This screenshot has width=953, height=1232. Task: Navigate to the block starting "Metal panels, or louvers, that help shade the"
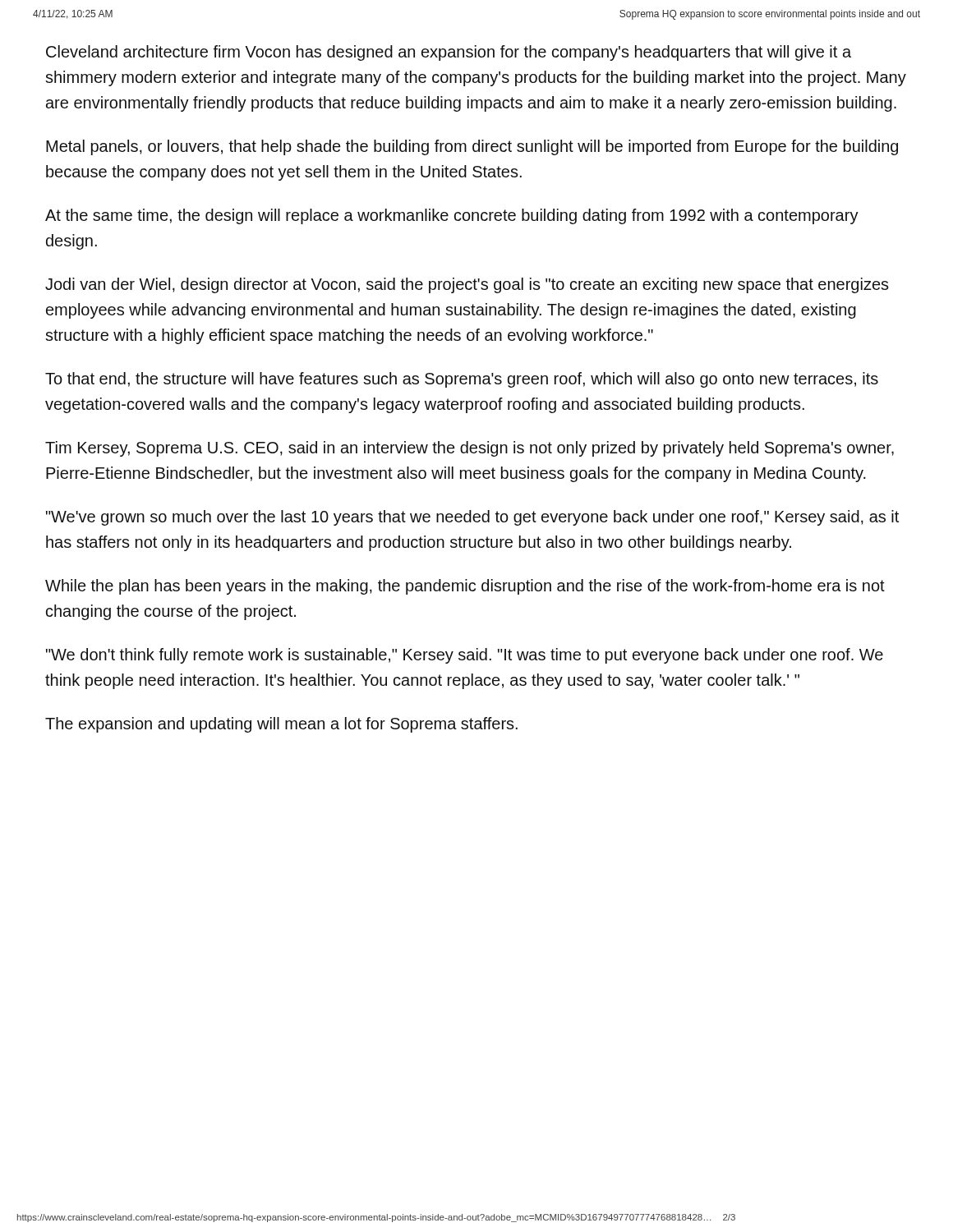tap(472, 159)
